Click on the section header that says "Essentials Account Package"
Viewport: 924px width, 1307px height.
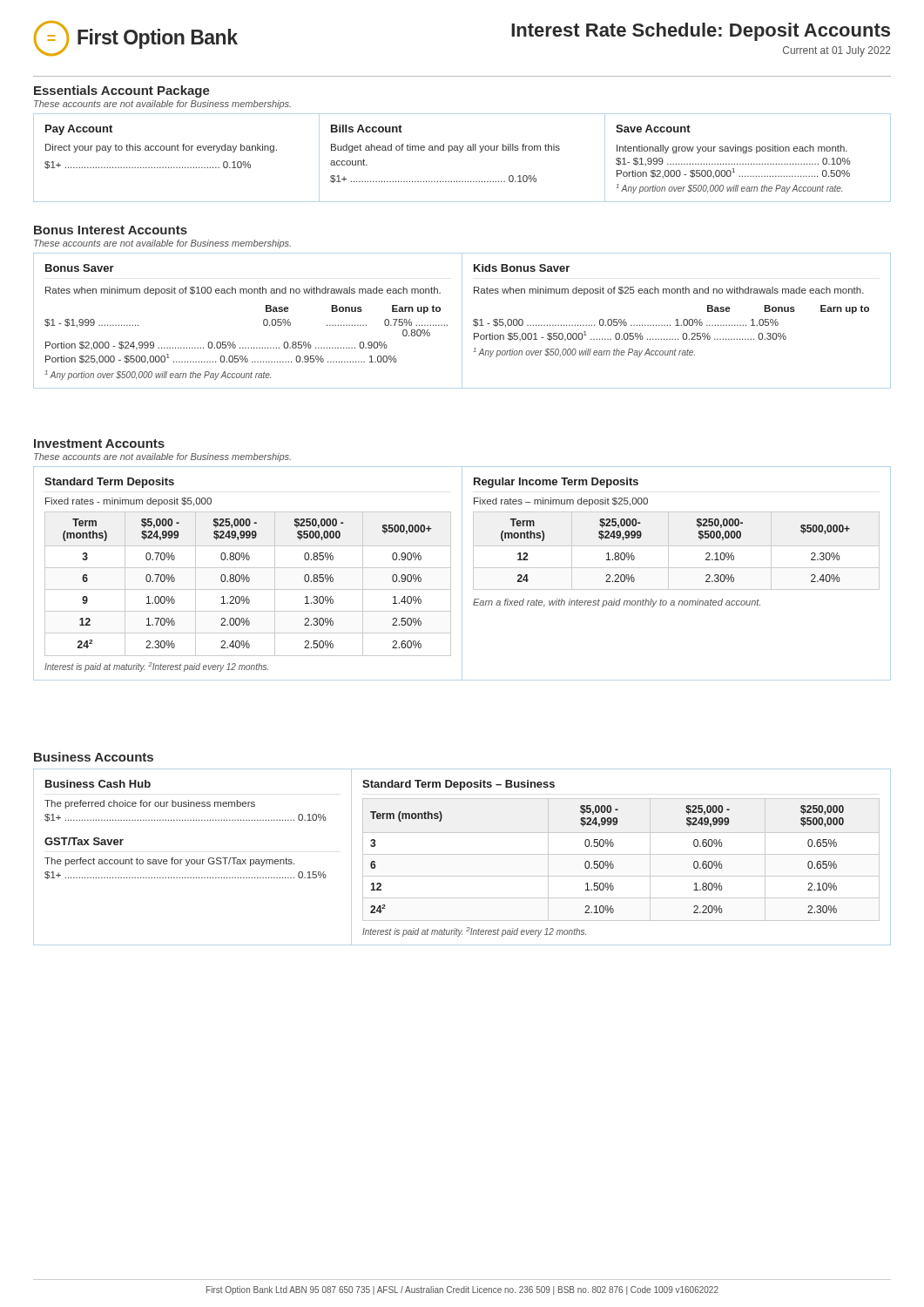pos(121,90)
